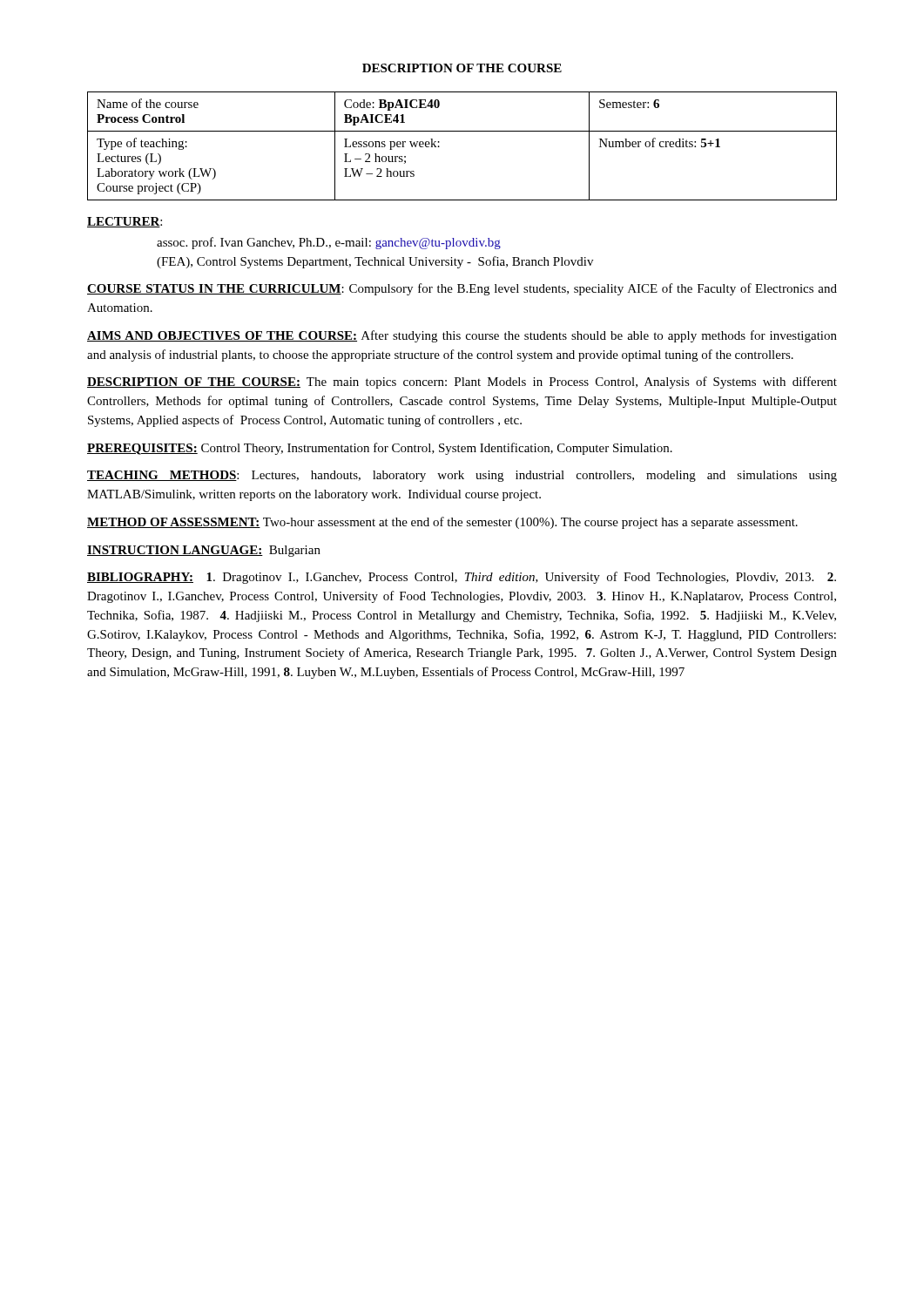Screen dimensions: 1307x924
Task: Locate the element starting "TEACHING METHODS: Lectures, handouts,"
Action: click(x=462, y=485)
